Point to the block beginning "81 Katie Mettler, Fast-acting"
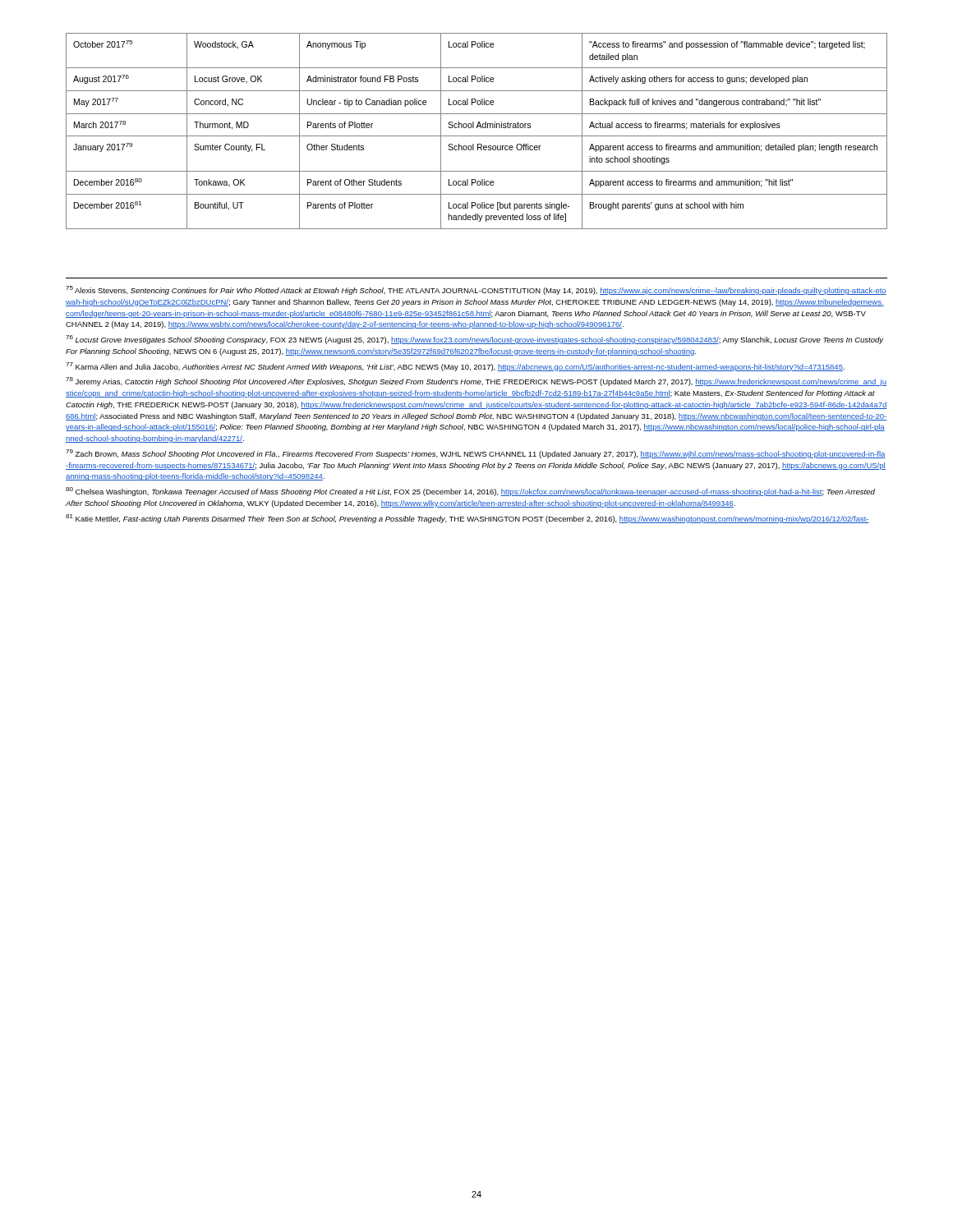This screenshot has height=1232, width=953. click(x=467, y=518)
